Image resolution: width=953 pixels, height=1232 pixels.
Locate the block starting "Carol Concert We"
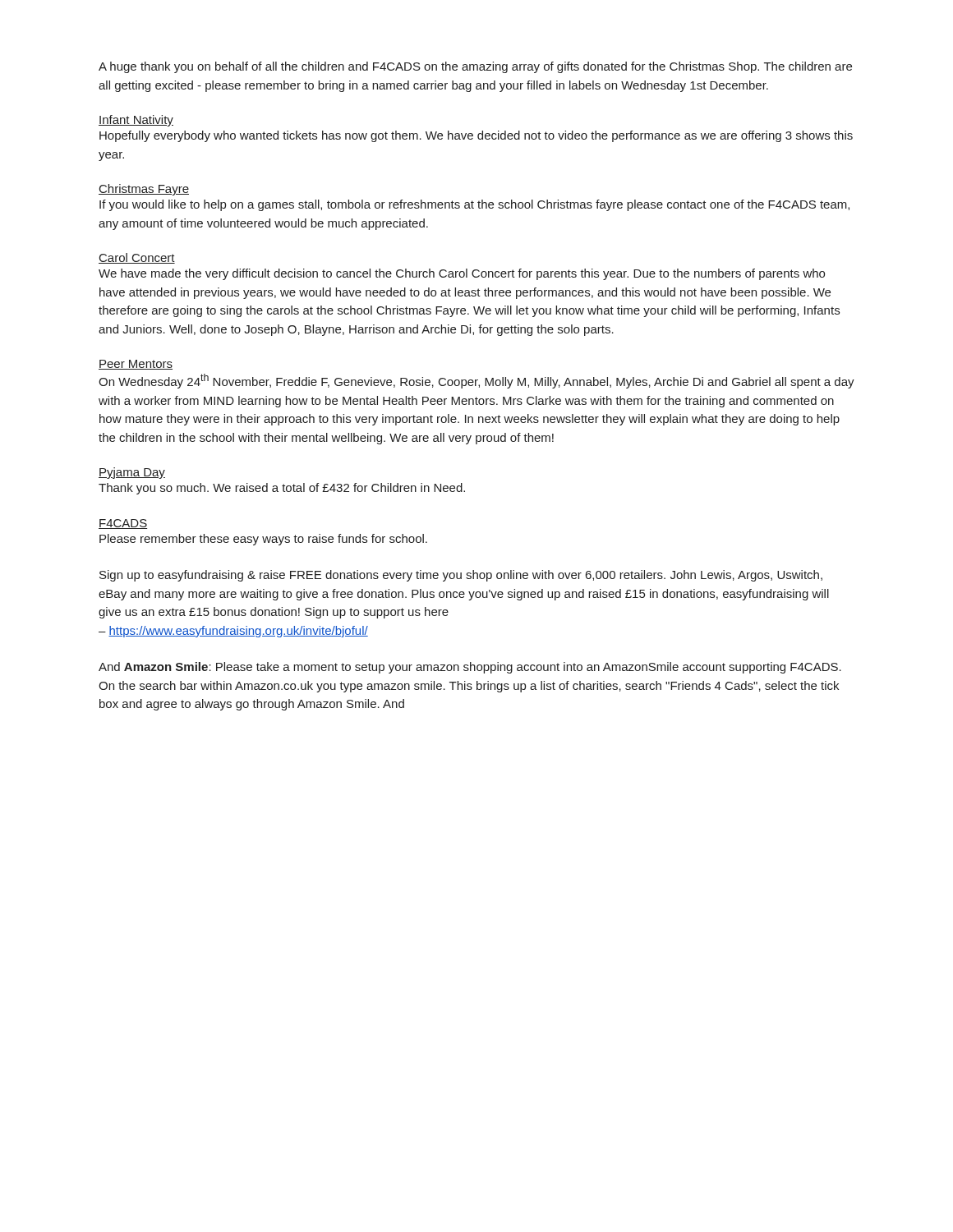[x=476, y=294]
